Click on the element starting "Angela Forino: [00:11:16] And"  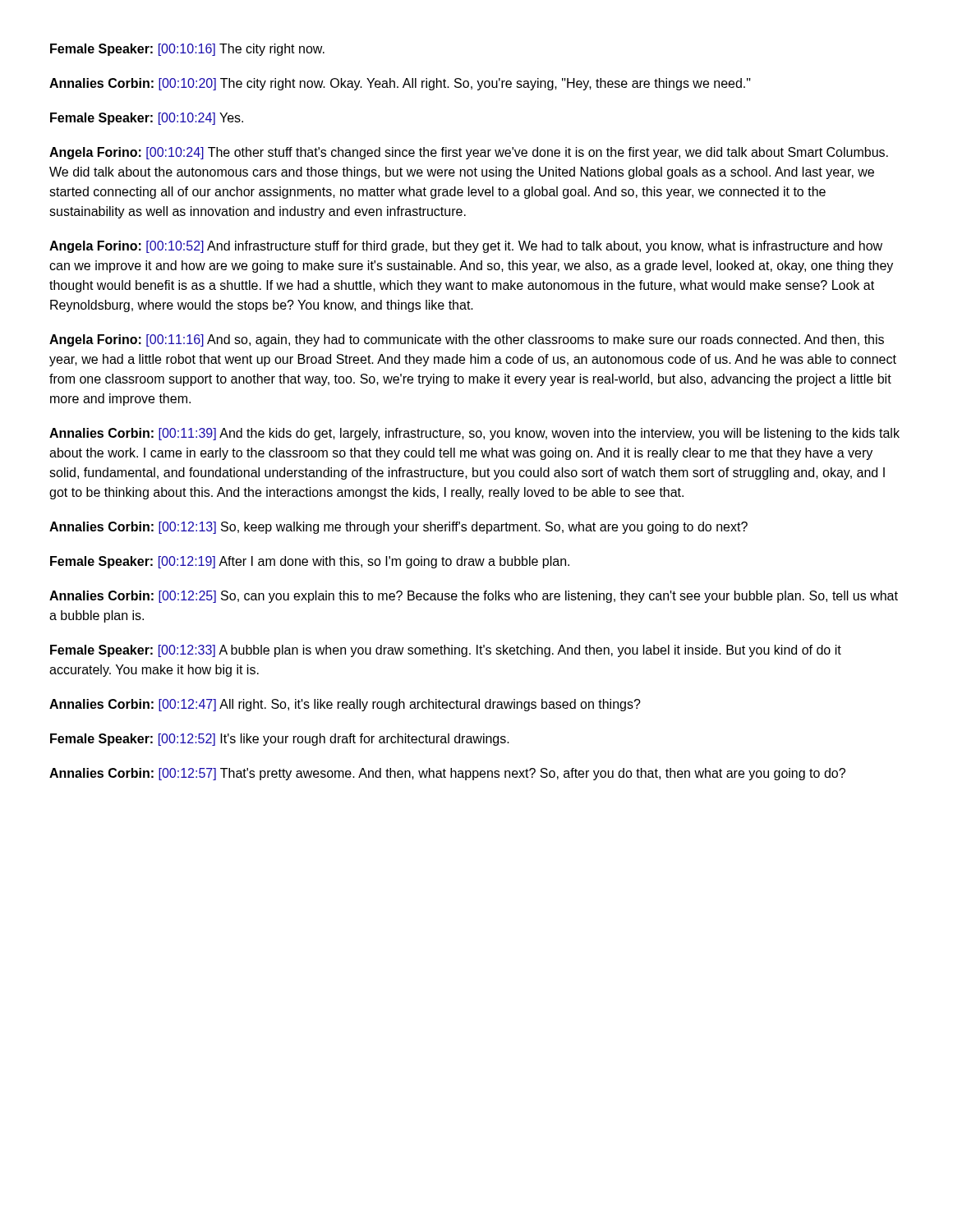click(473, 369)
